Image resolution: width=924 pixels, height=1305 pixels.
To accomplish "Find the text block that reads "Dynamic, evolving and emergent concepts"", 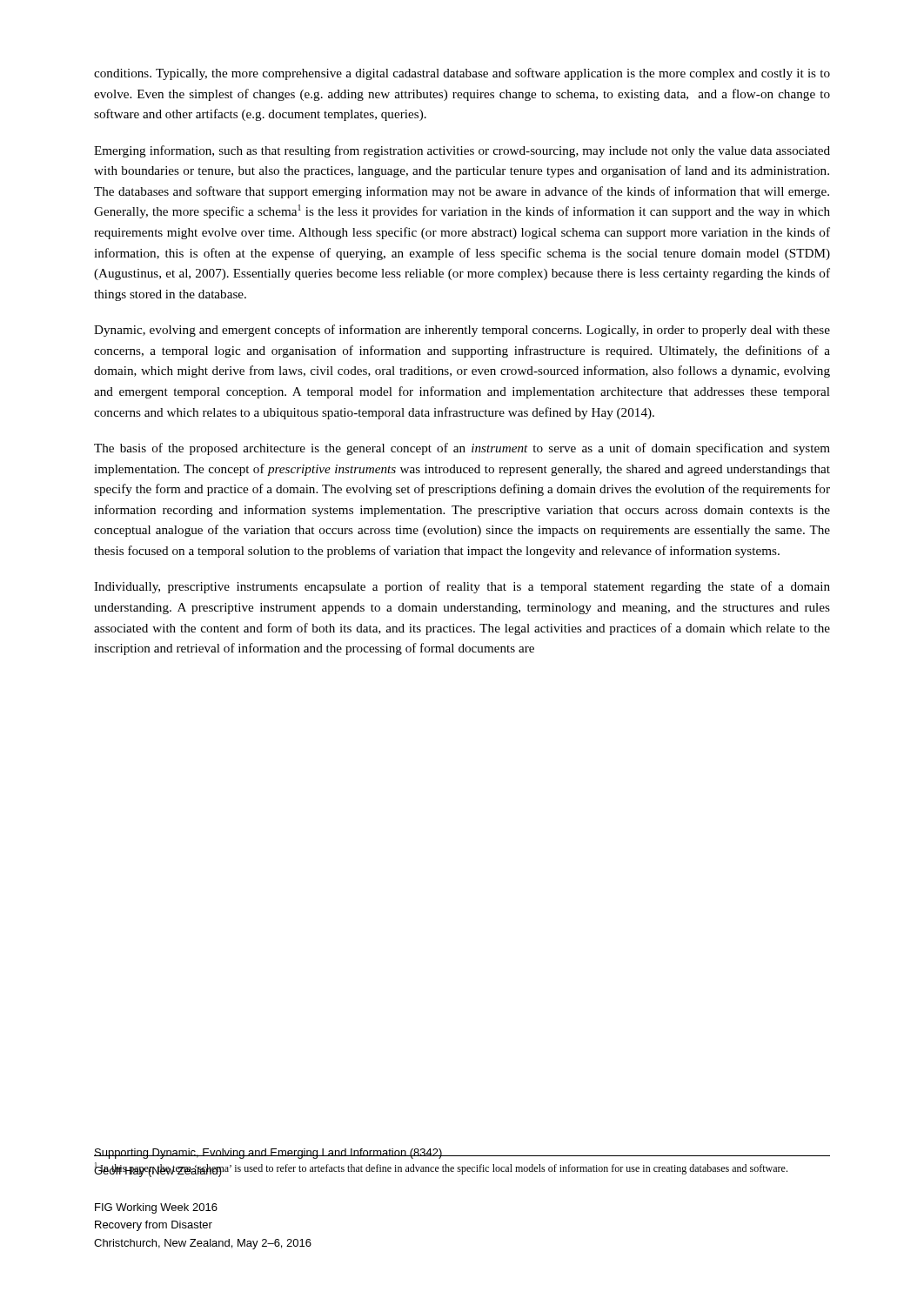I will 462,370.
